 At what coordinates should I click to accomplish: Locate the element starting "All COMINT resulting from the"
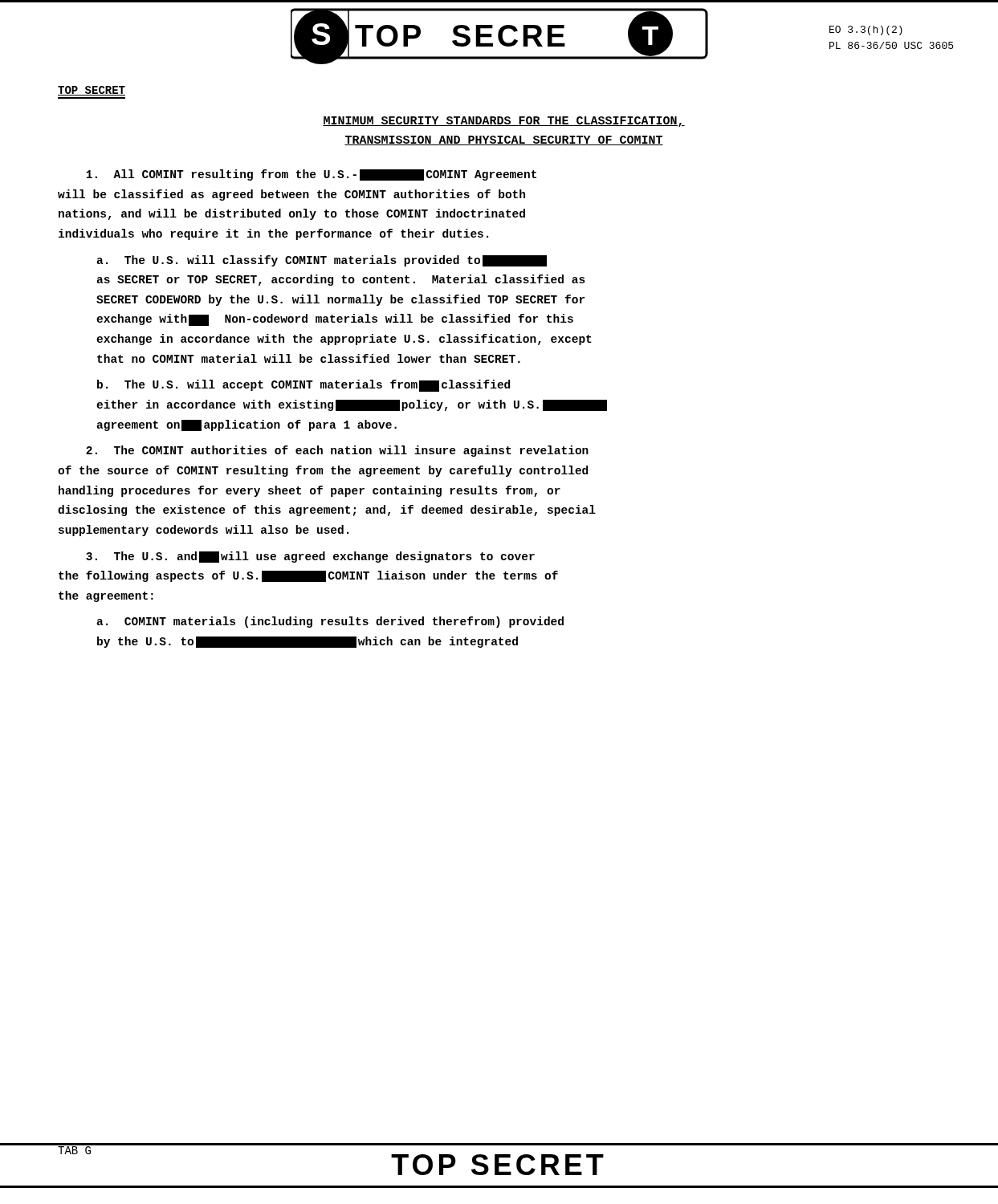298,205
